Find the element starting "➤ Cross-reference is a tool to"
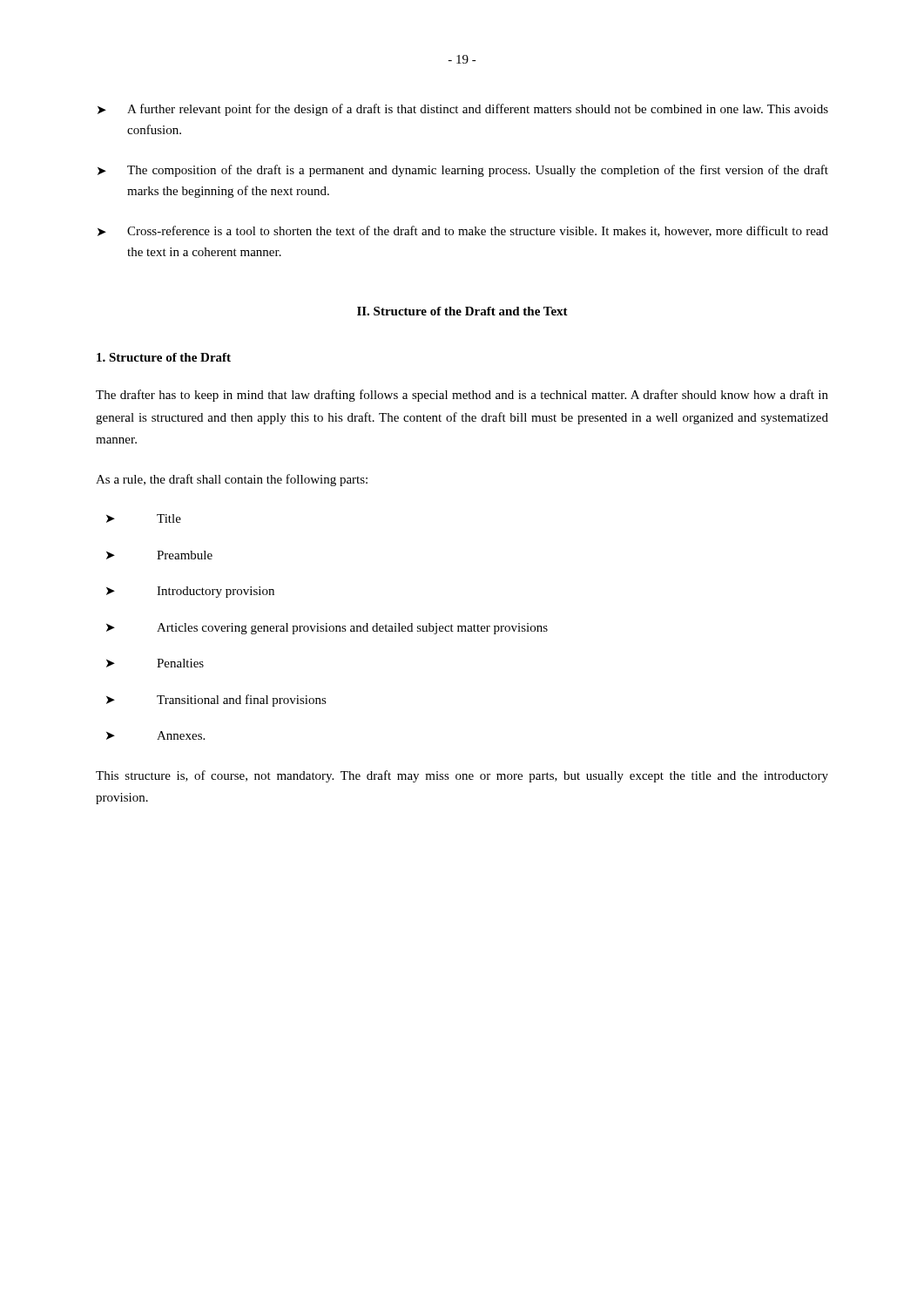924x1307 pixels. pos(462,241)
